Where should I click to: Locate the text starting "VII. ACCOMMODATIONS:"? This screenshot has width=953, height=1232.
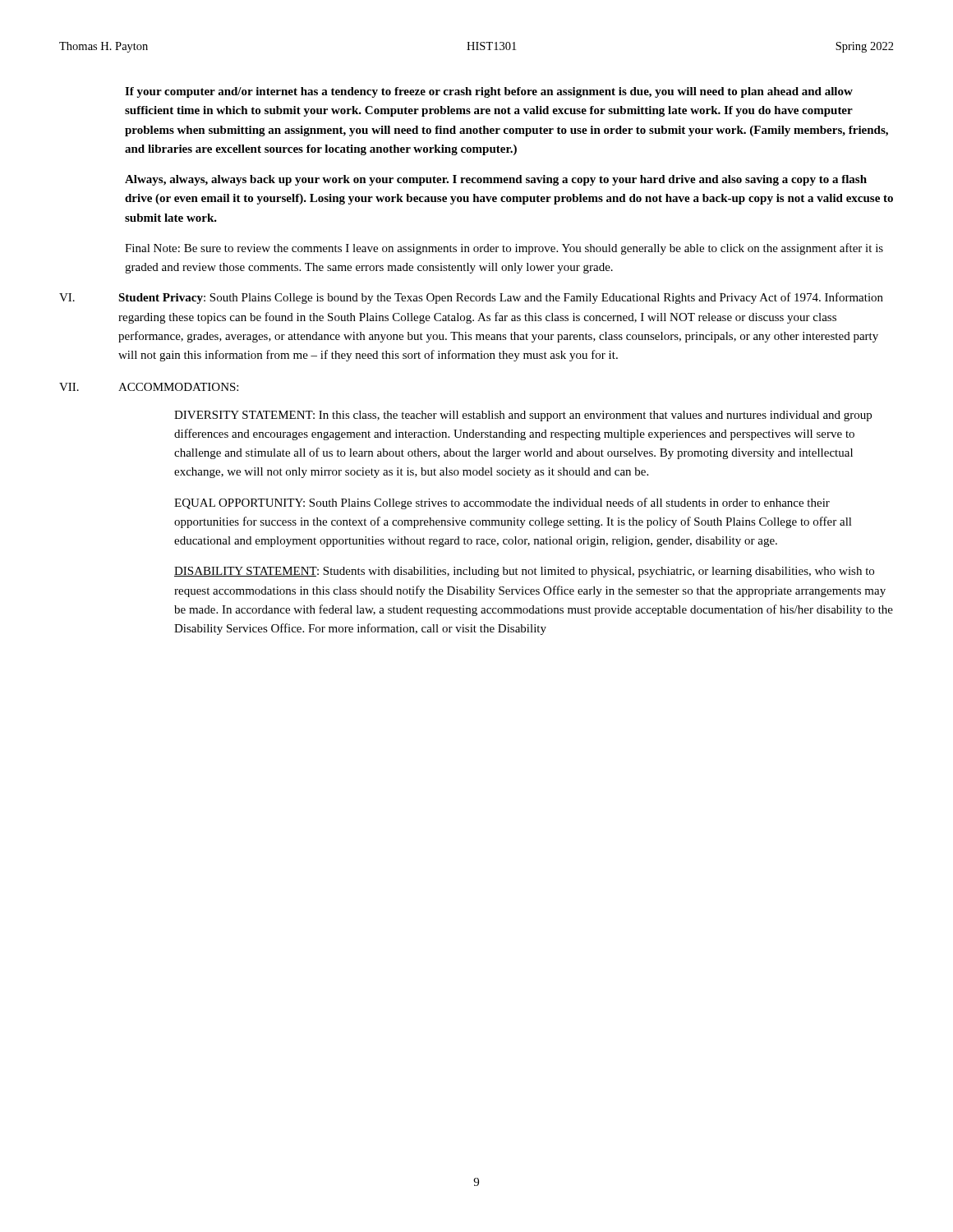point(149,387)
